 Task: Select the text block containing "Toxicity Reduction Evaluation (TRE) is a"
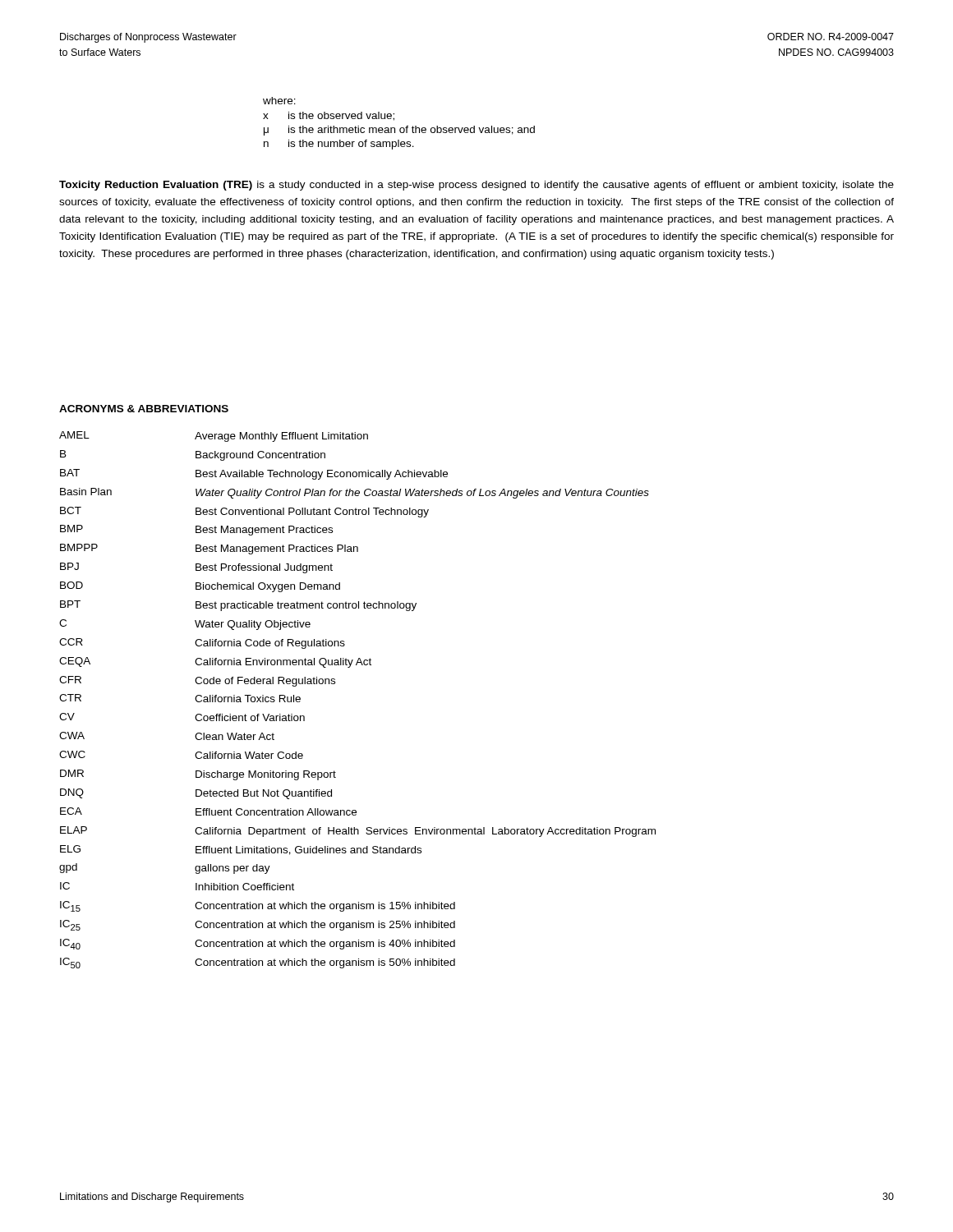[x=476, y=219]
